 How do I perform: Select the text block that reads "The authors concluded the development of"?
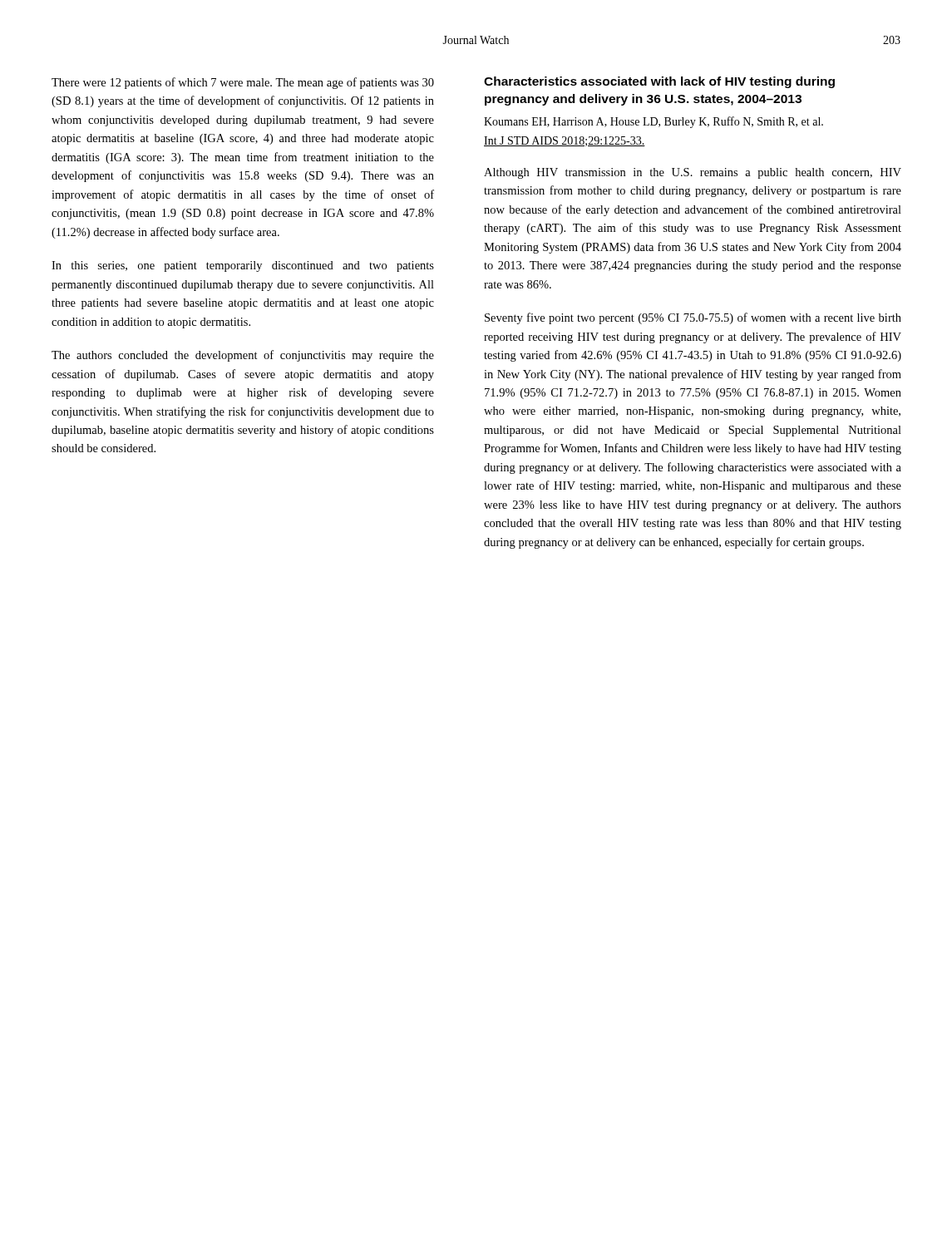click(243, 402)
